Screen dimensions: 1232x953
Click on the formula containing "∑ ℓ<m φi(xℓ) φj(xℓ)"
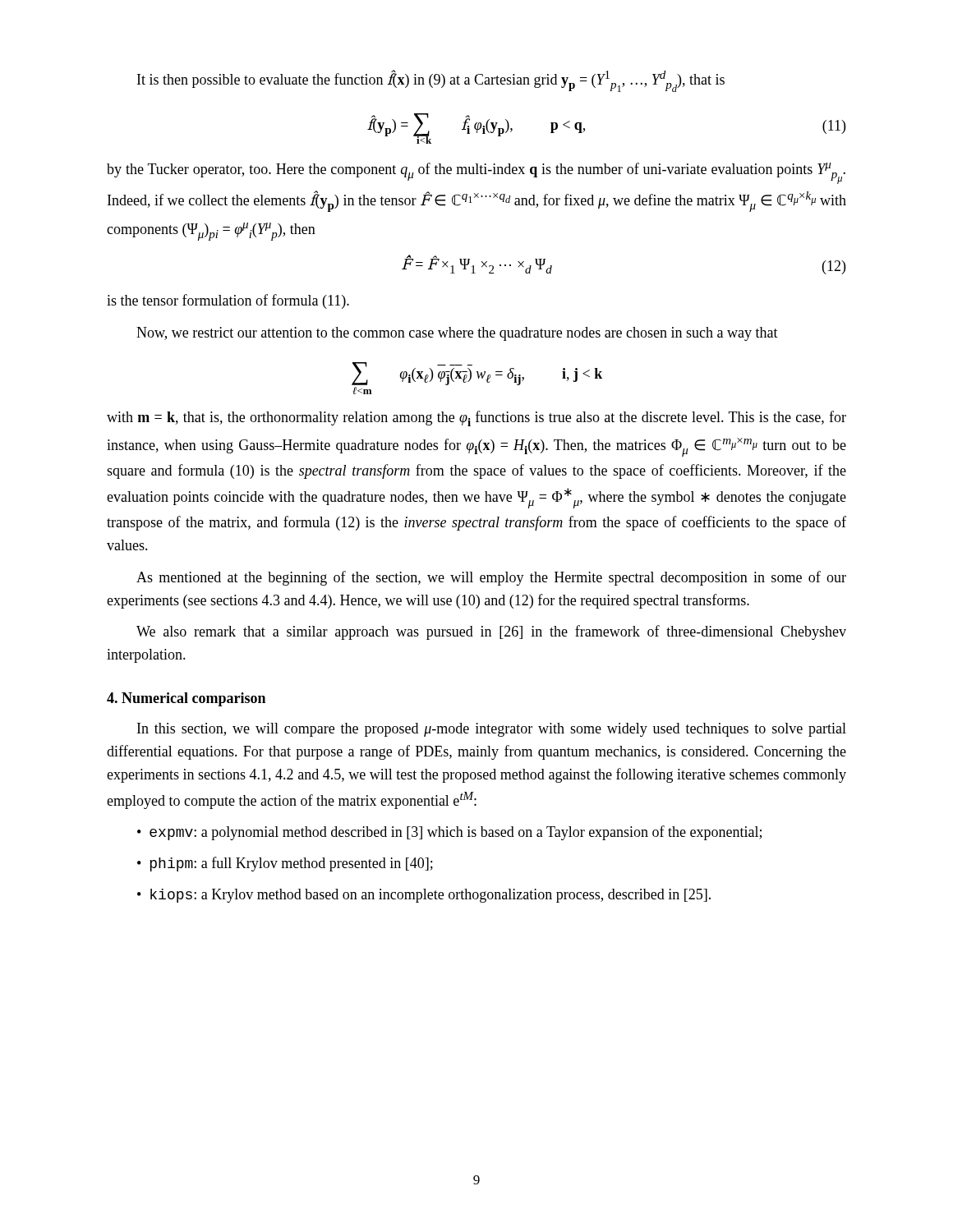point(476,375)
